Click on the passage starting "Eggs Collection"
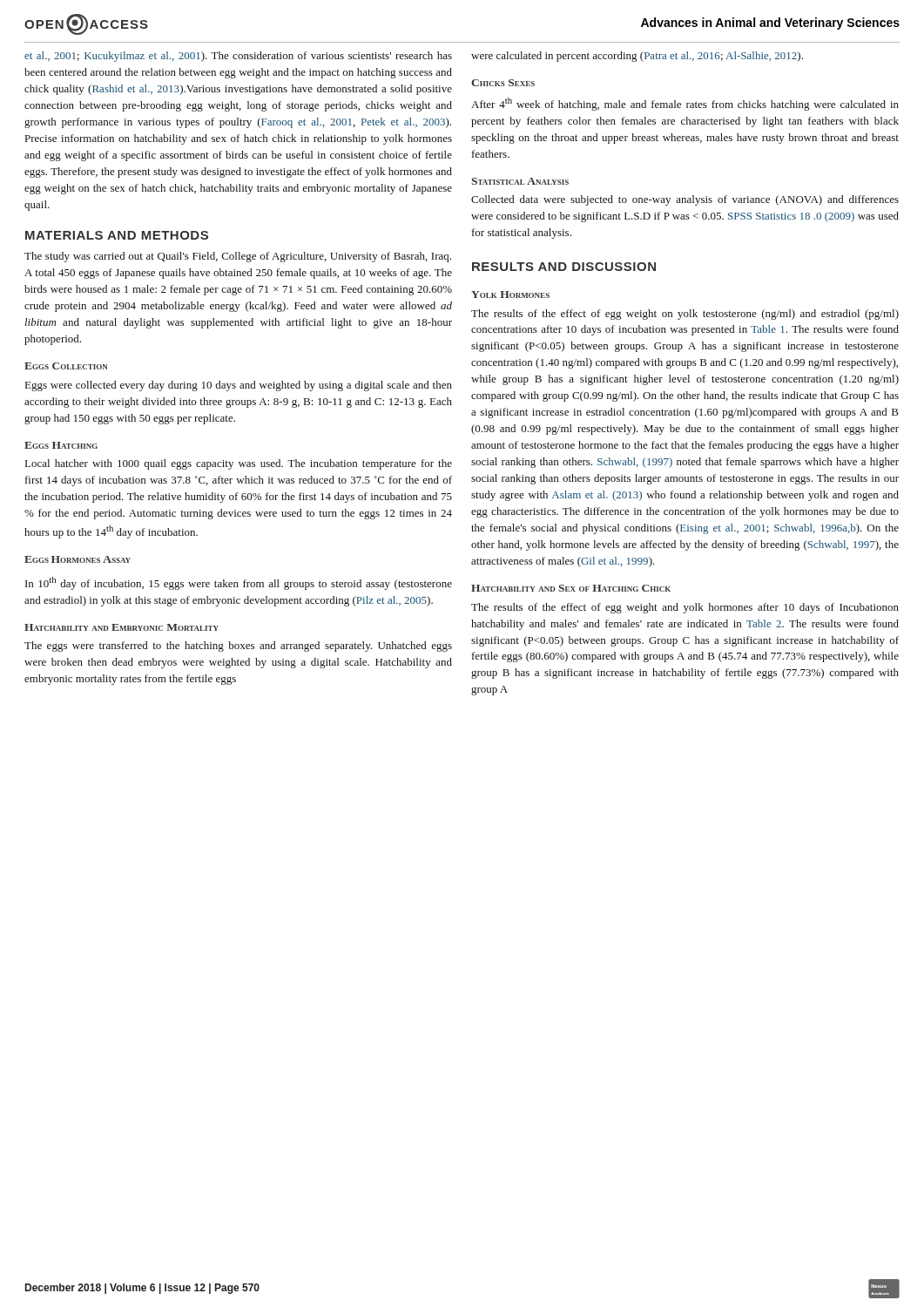This screenshot has width=924, height=1307. [66, 366]
